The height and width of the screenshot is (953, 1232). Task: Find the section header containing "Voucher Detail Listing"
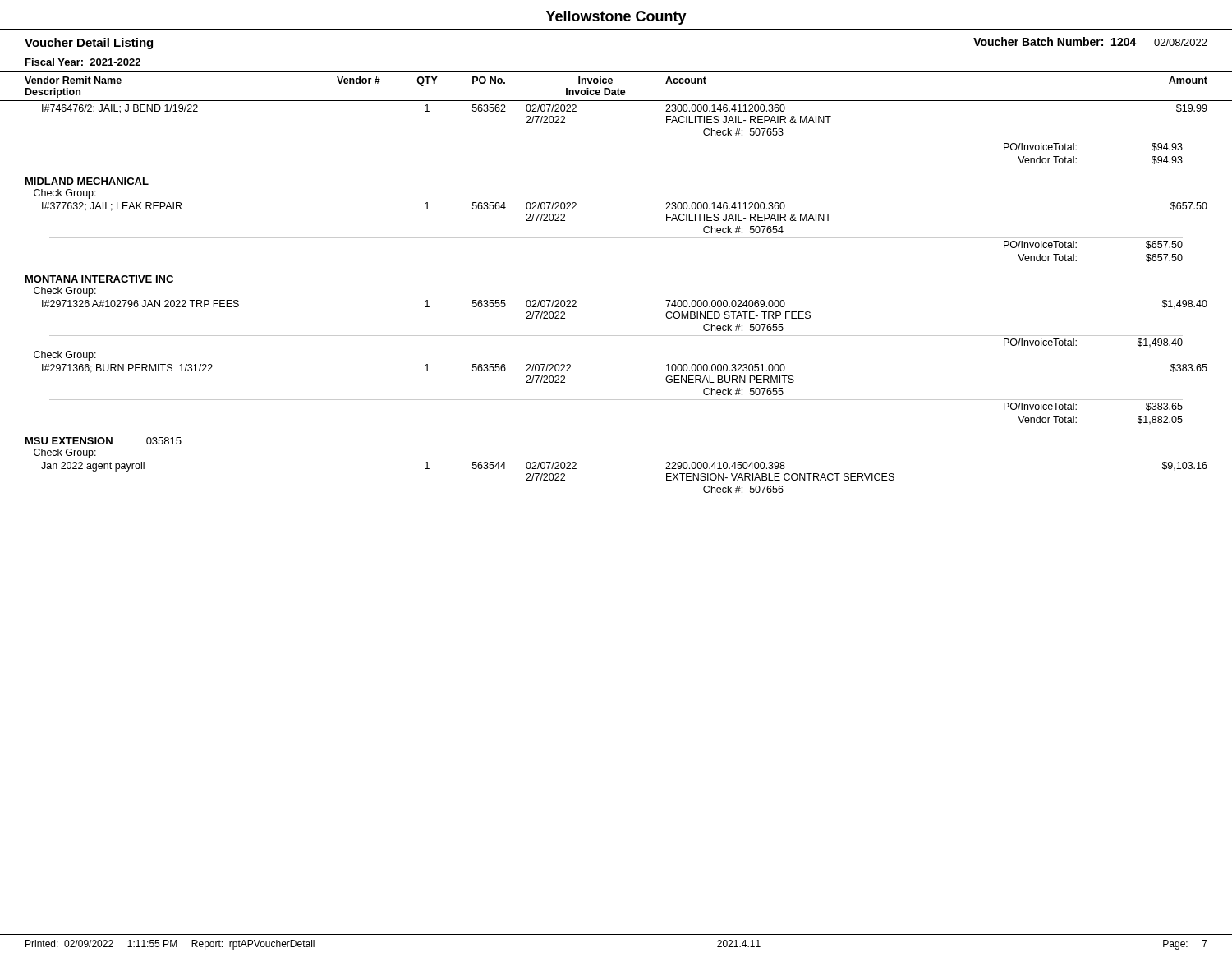pyautogui.click(x=89, y=42)
